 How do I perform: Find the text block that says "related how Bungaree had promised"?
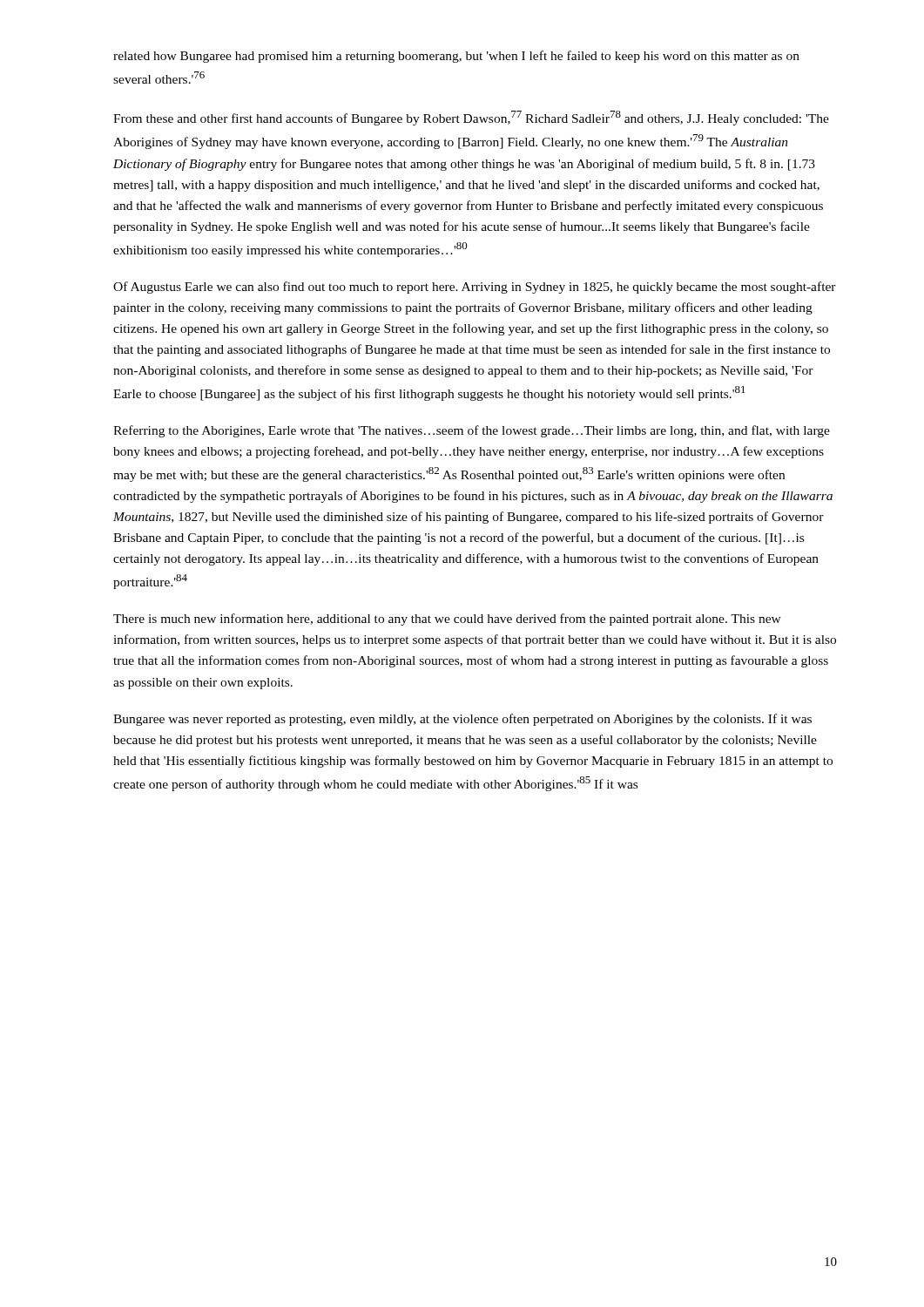[x=456, y=67]
